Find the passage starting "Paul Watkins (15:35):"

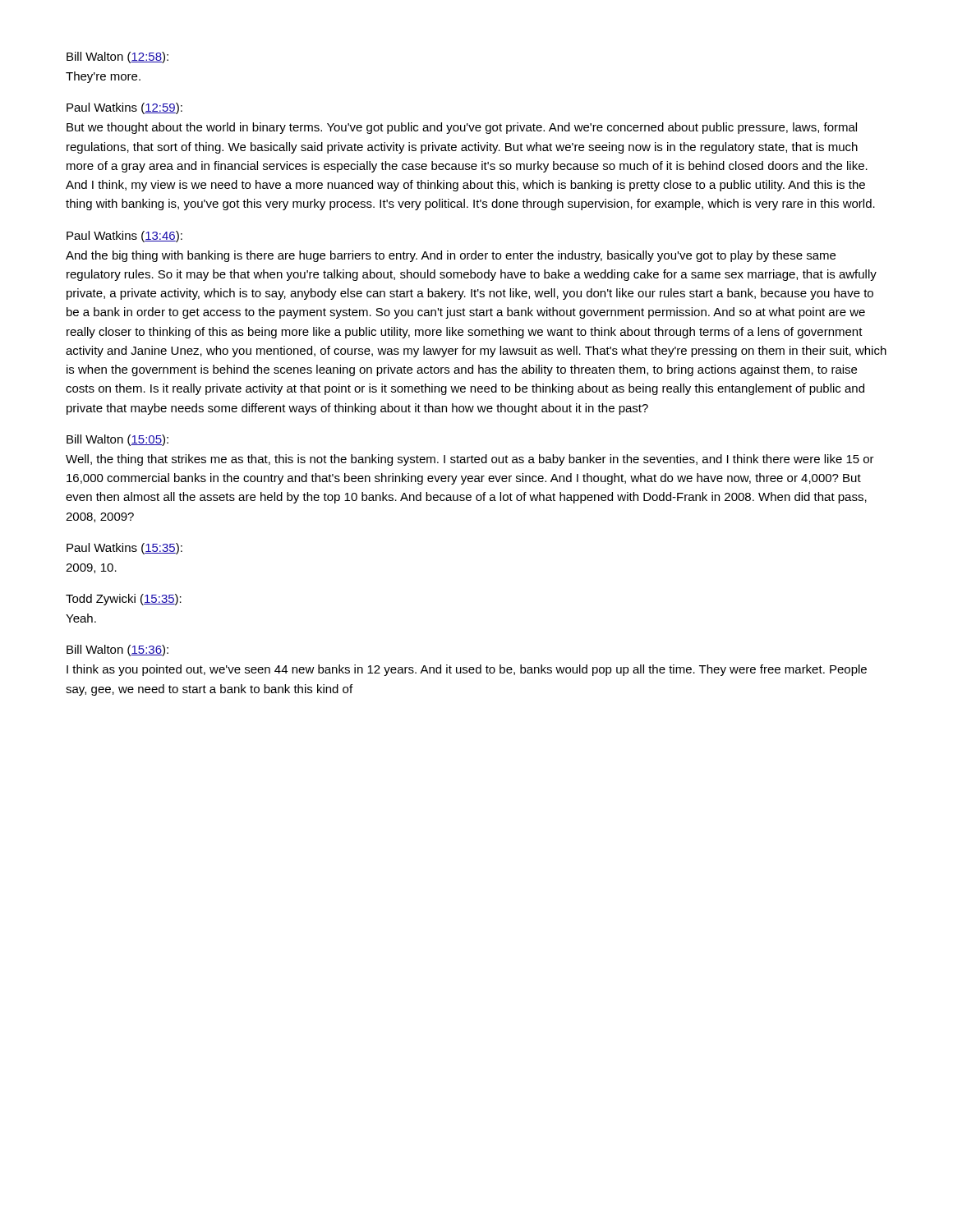(x=124, y=547)
